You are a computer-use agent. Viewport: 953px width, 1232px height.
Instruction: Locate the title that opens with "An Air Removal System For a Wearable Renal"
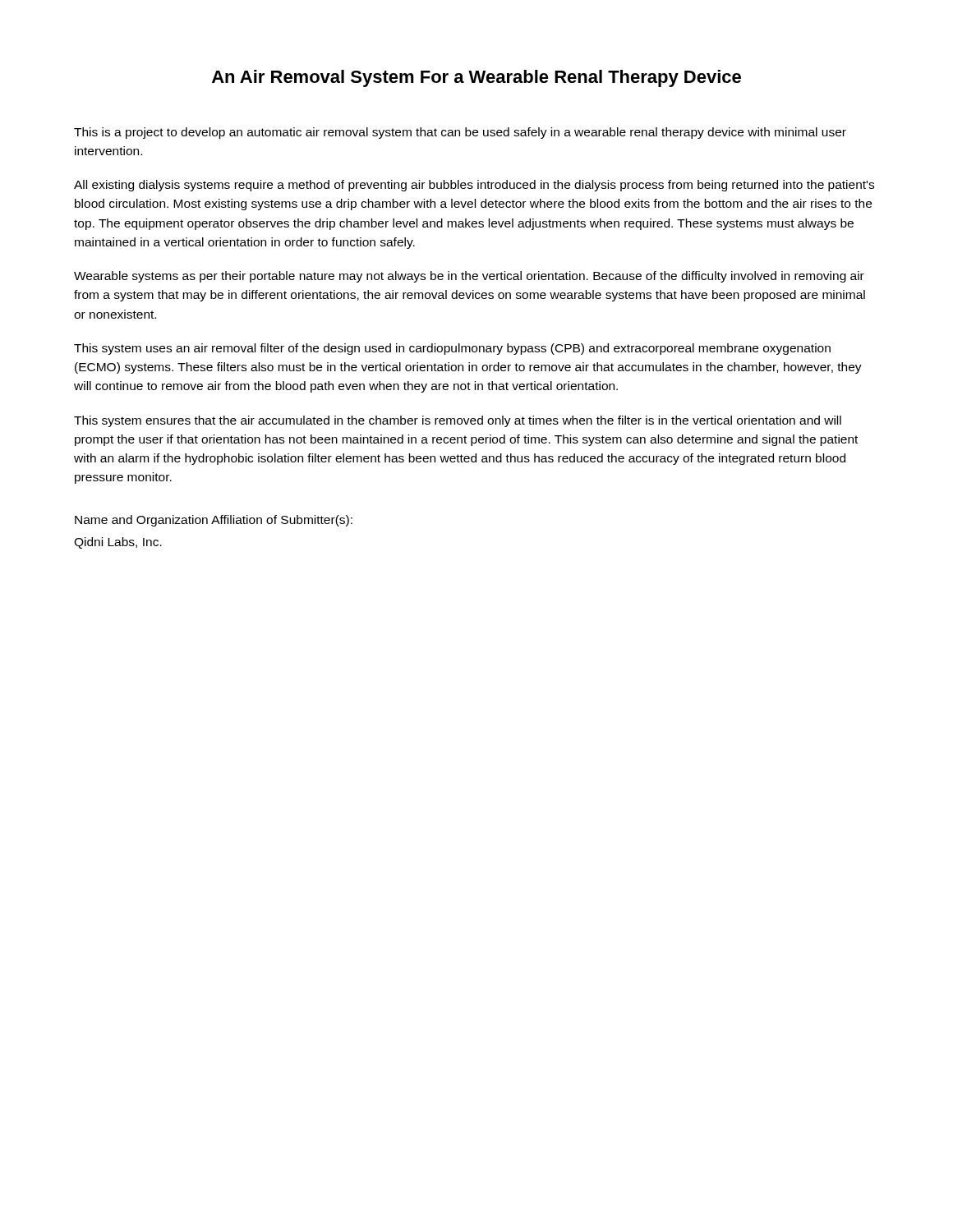(476, 77)
